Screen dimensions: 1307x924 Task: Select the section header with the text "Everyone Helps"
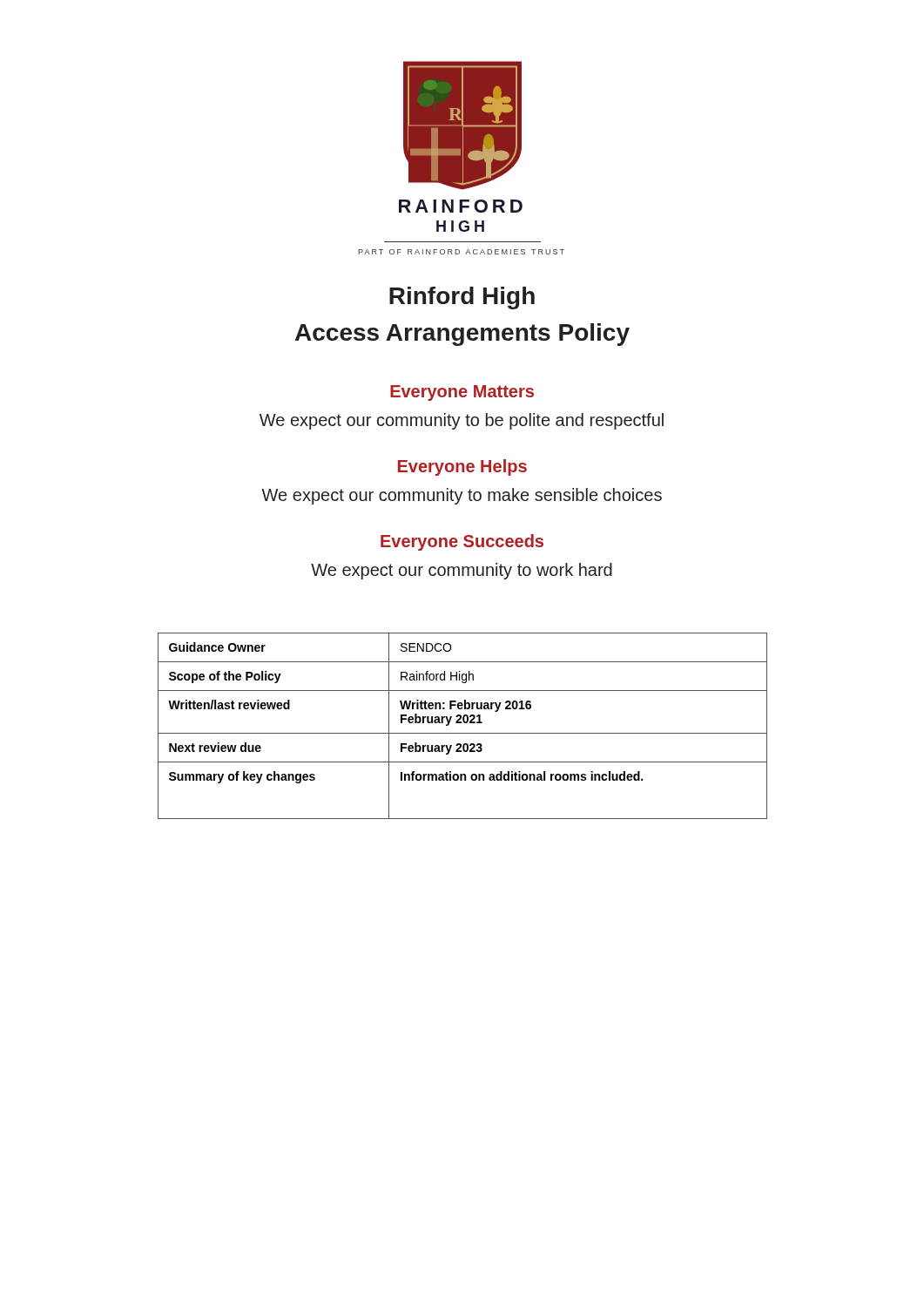tap(462, 466)
